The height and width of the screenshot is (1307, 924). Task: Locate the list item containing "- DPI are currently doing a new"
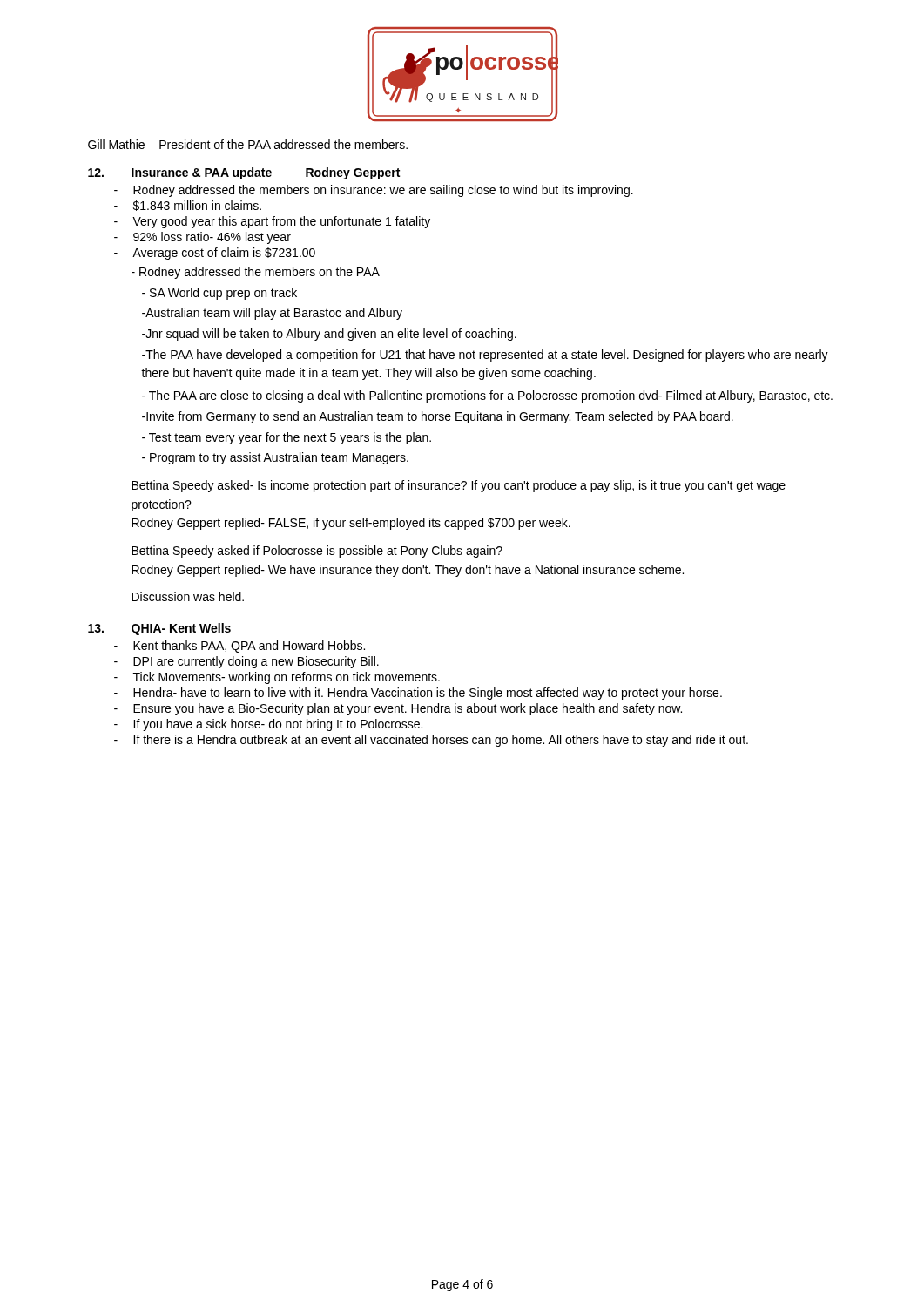coord(246,662)
